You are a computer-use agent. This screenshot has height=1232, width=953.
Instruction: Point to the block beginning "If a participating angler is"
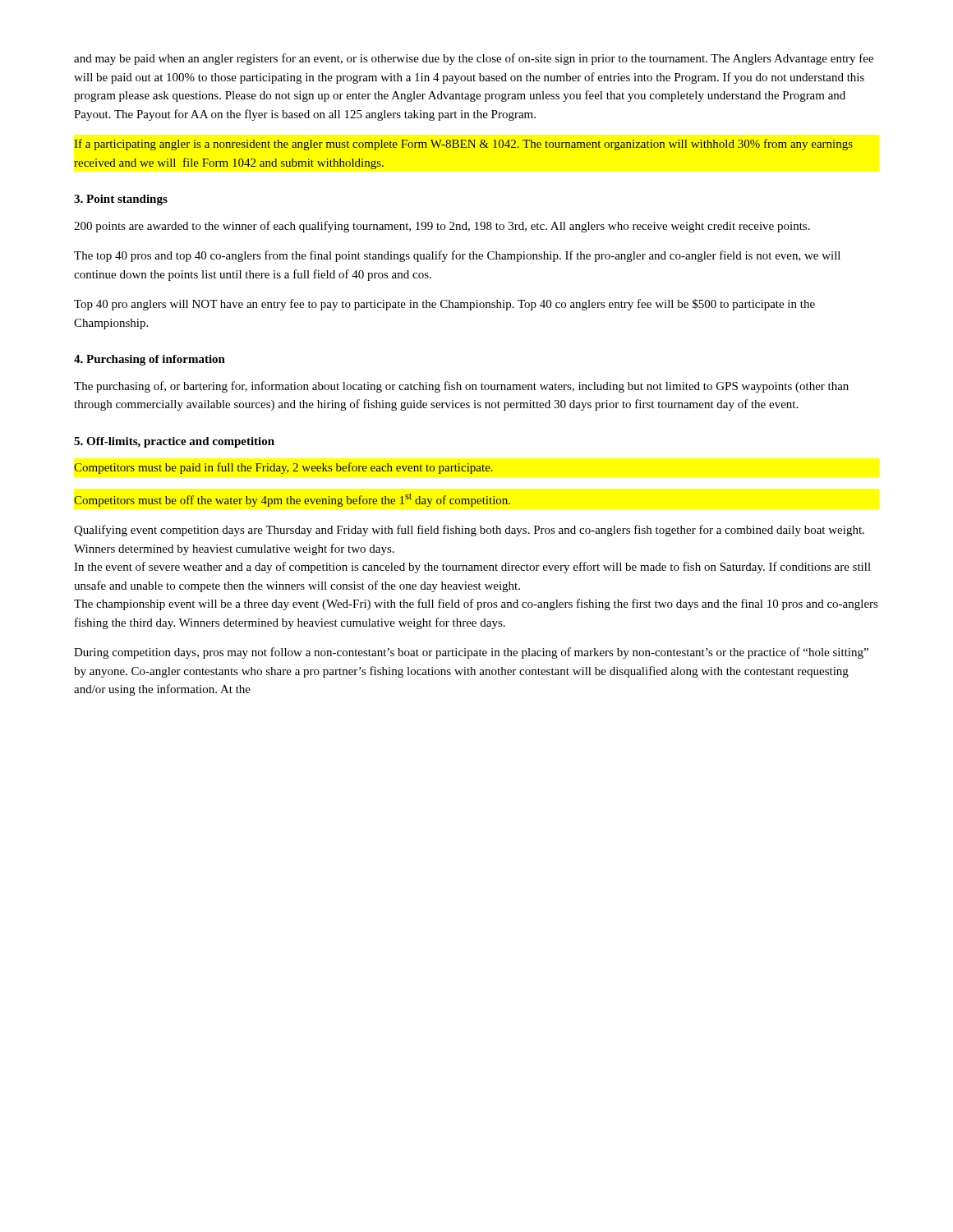point(463,153)
